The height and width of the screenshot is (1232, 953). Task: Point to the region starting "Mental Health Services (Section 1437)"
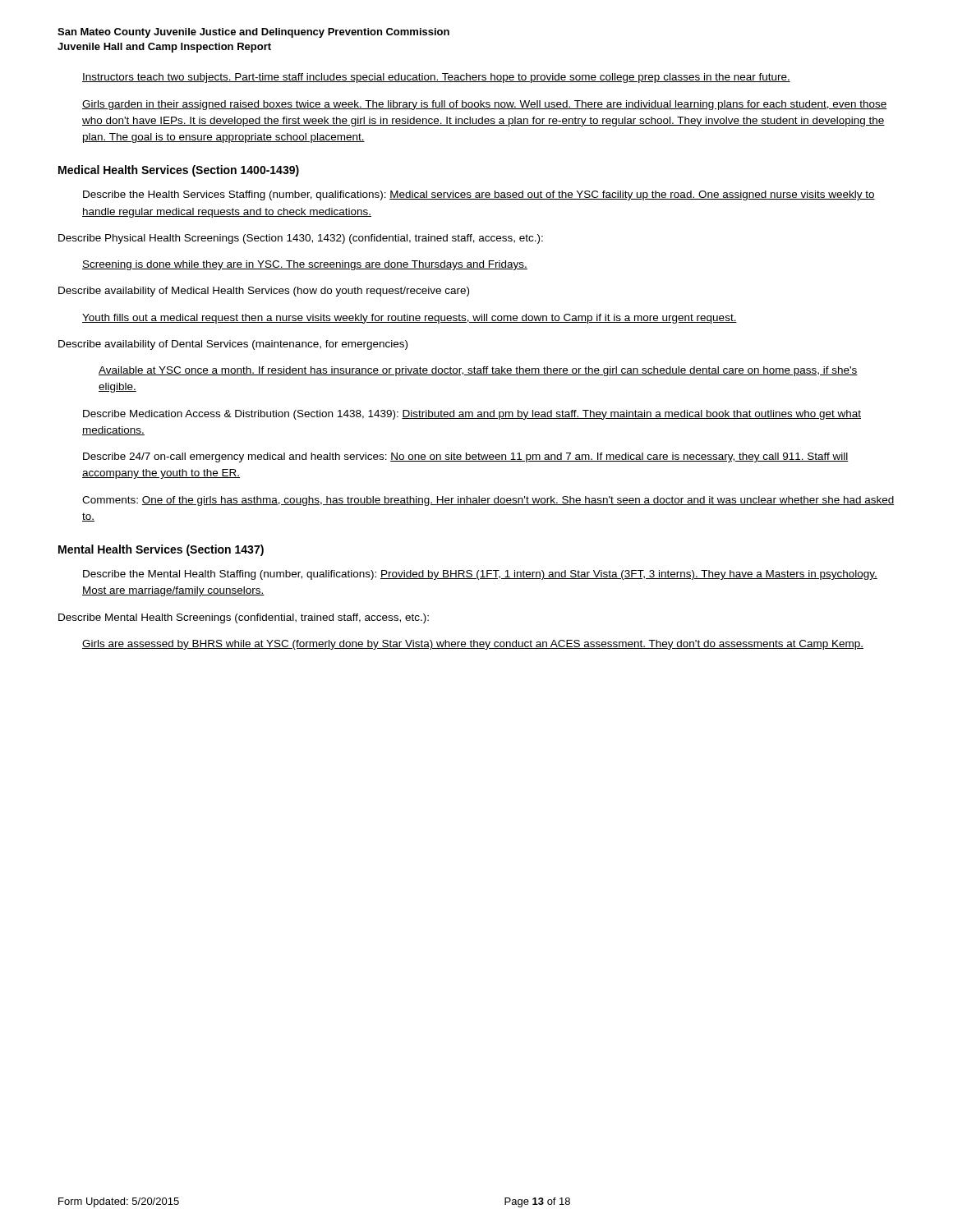pos(161,550)
